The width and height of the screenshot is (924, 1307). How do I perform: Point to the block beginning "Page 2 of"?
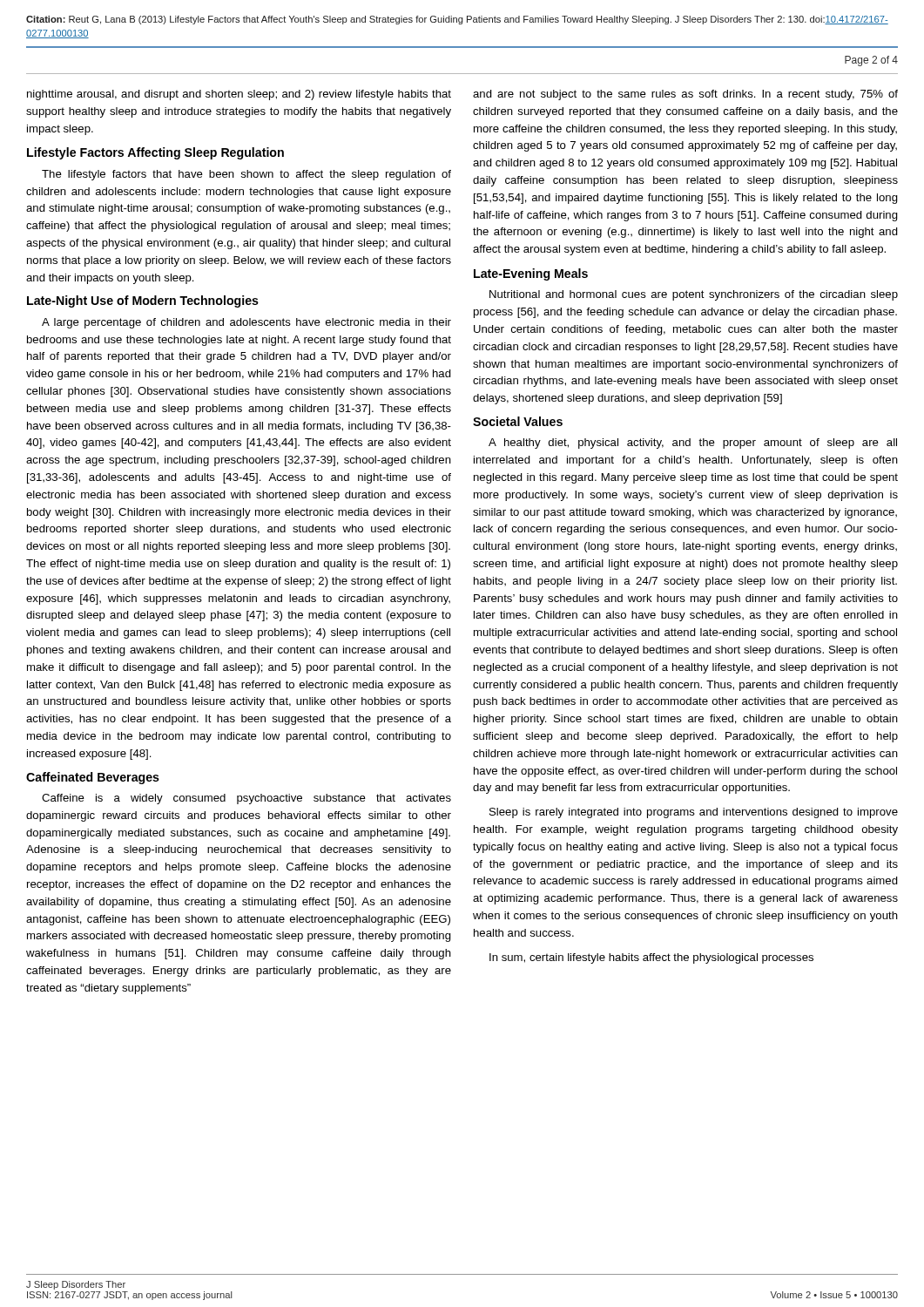871,60
